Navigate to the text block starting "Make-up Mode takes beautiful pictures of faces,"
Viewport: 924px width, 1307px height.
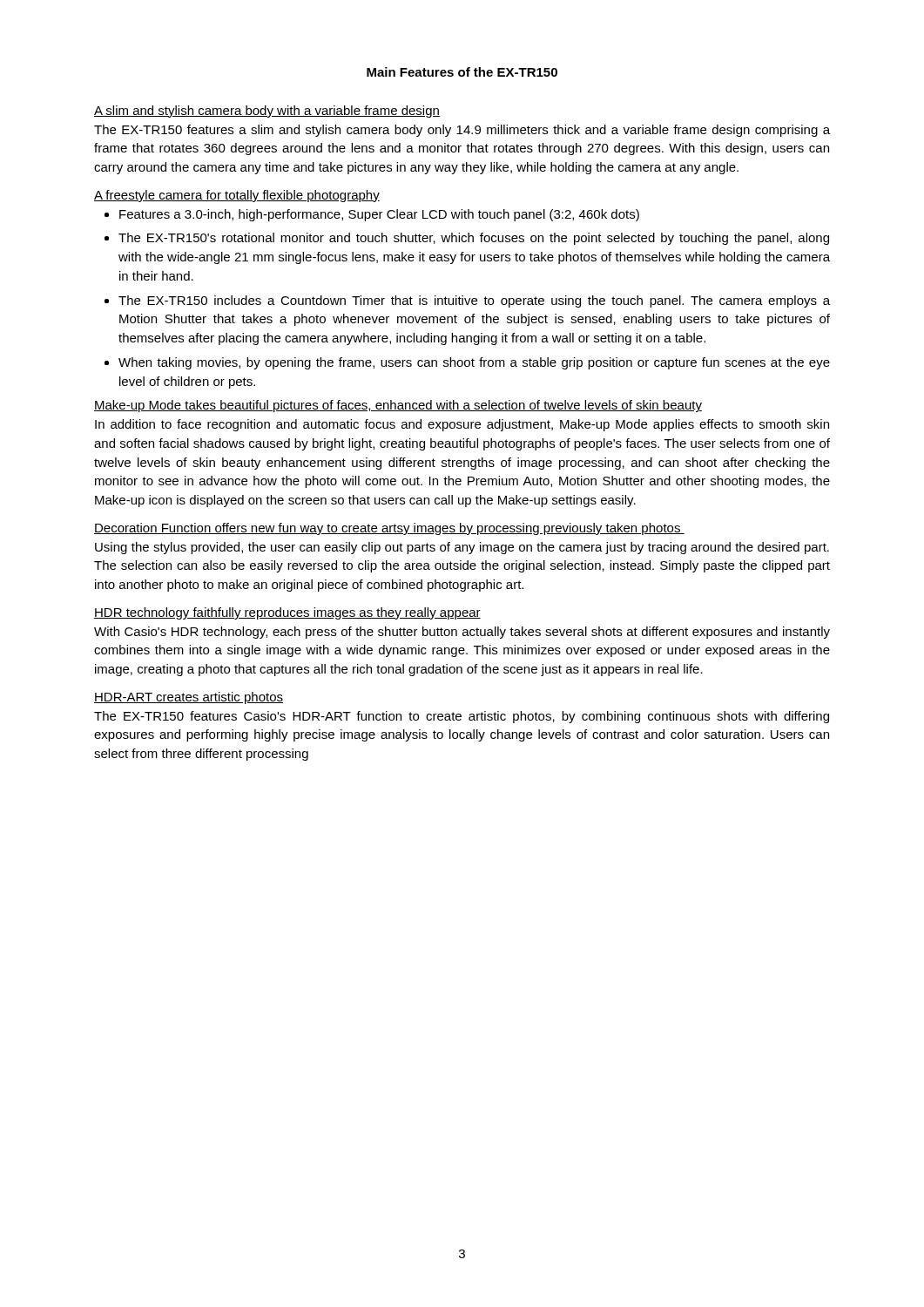398,405
